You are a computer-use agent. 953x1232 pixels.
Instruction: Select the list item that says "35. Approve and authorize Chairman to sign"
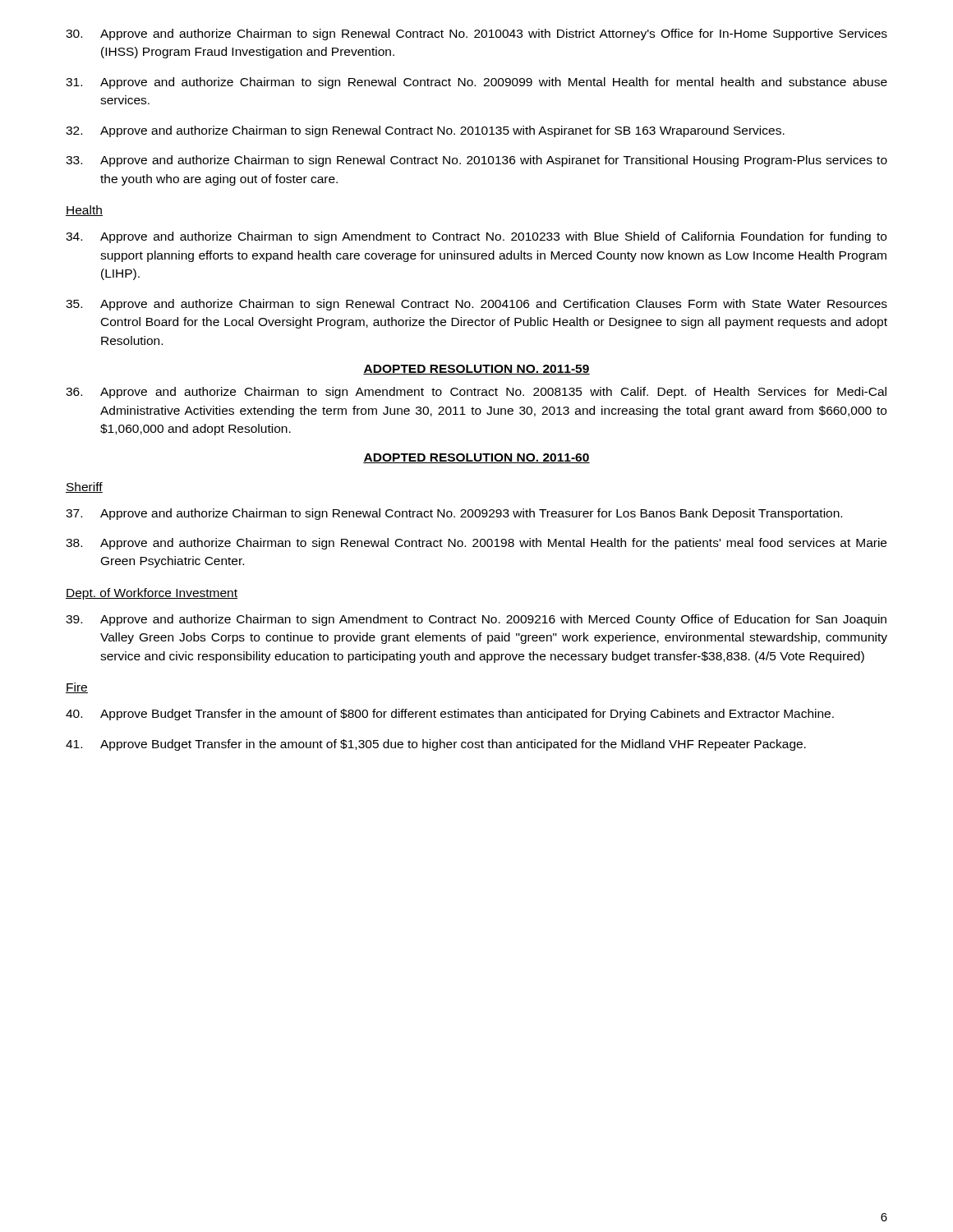tap(476, 322)
